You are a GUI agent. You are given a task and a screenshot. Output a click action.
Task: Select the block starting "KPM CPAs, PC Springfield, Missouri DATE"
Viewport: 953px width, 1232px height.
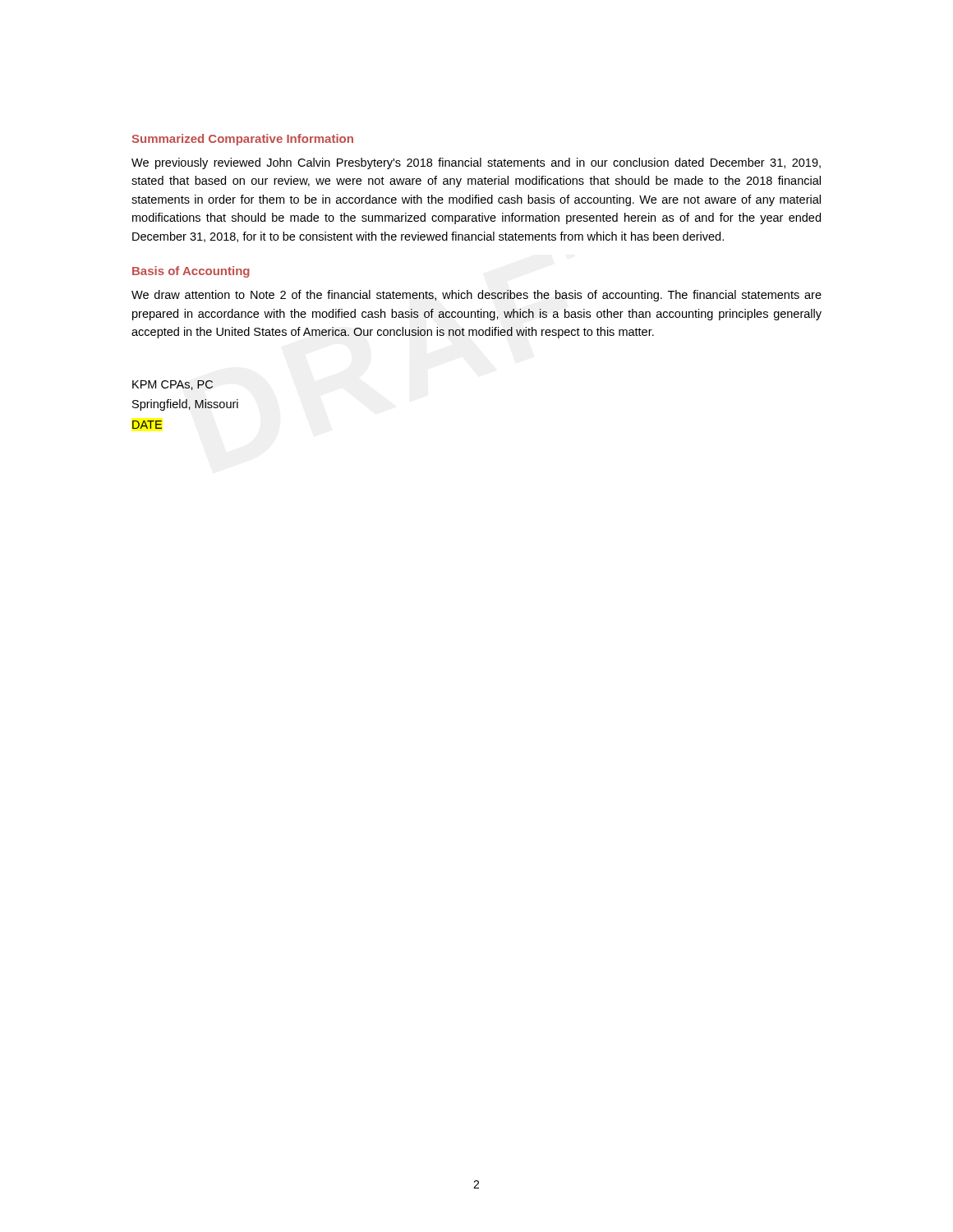point(173,385)
